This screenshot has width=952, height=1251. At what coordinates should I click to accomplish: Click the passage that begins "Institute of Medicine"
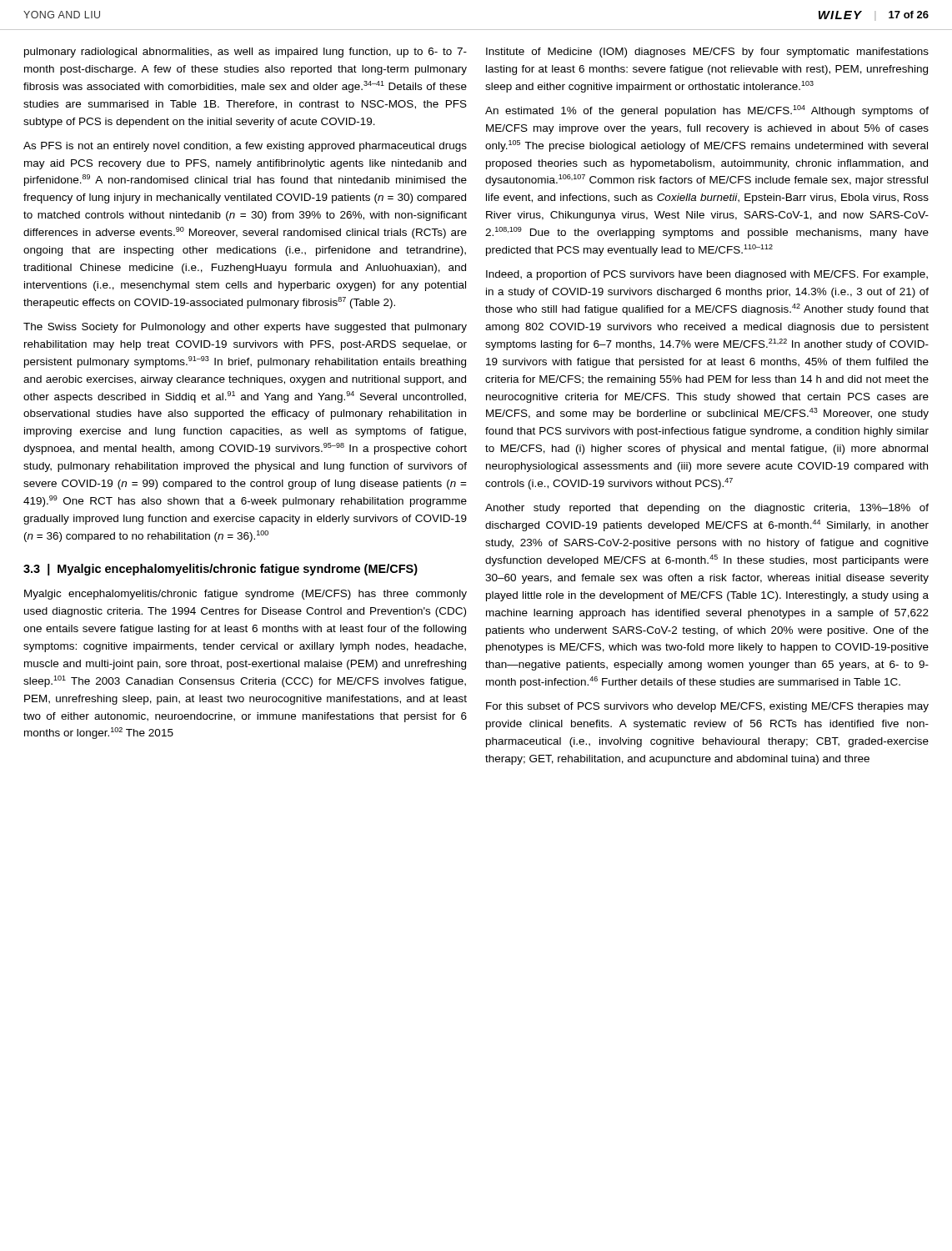(707, 70)
